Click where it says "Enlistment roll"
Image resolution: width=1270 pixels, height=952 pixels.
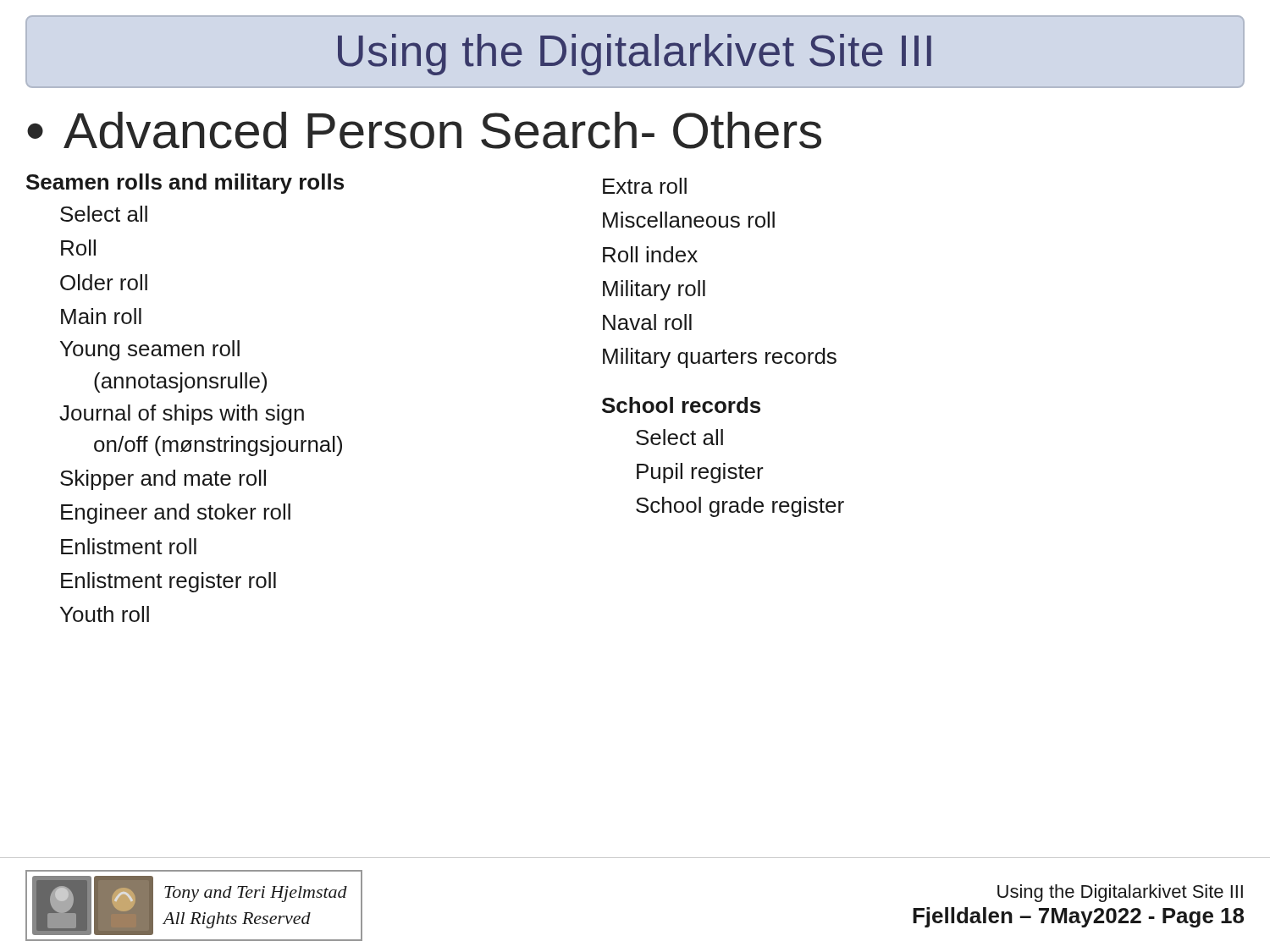(x=128, y=546)
